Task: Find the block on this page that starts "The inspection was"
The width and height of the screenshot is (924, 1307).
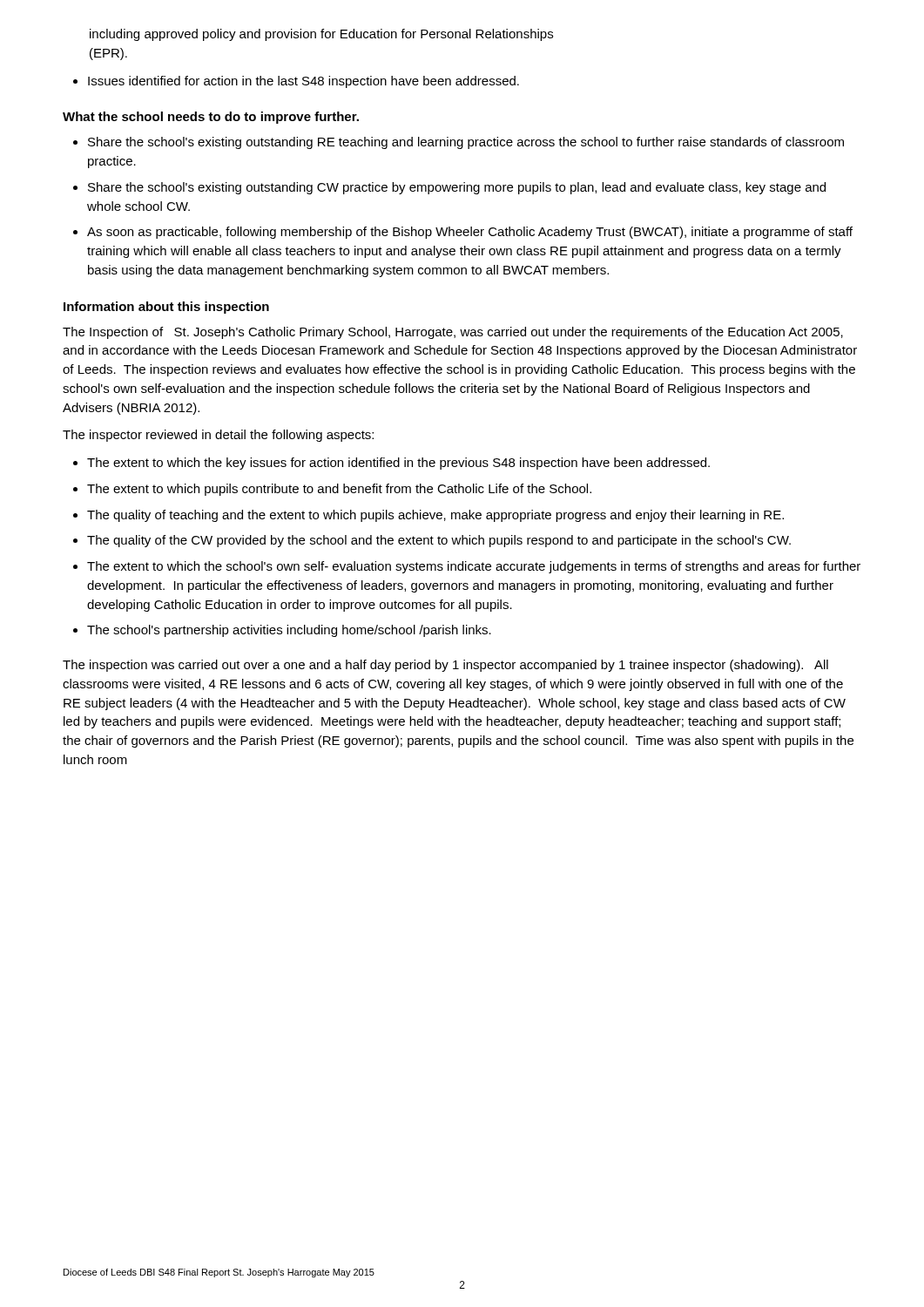Action: 462,712
